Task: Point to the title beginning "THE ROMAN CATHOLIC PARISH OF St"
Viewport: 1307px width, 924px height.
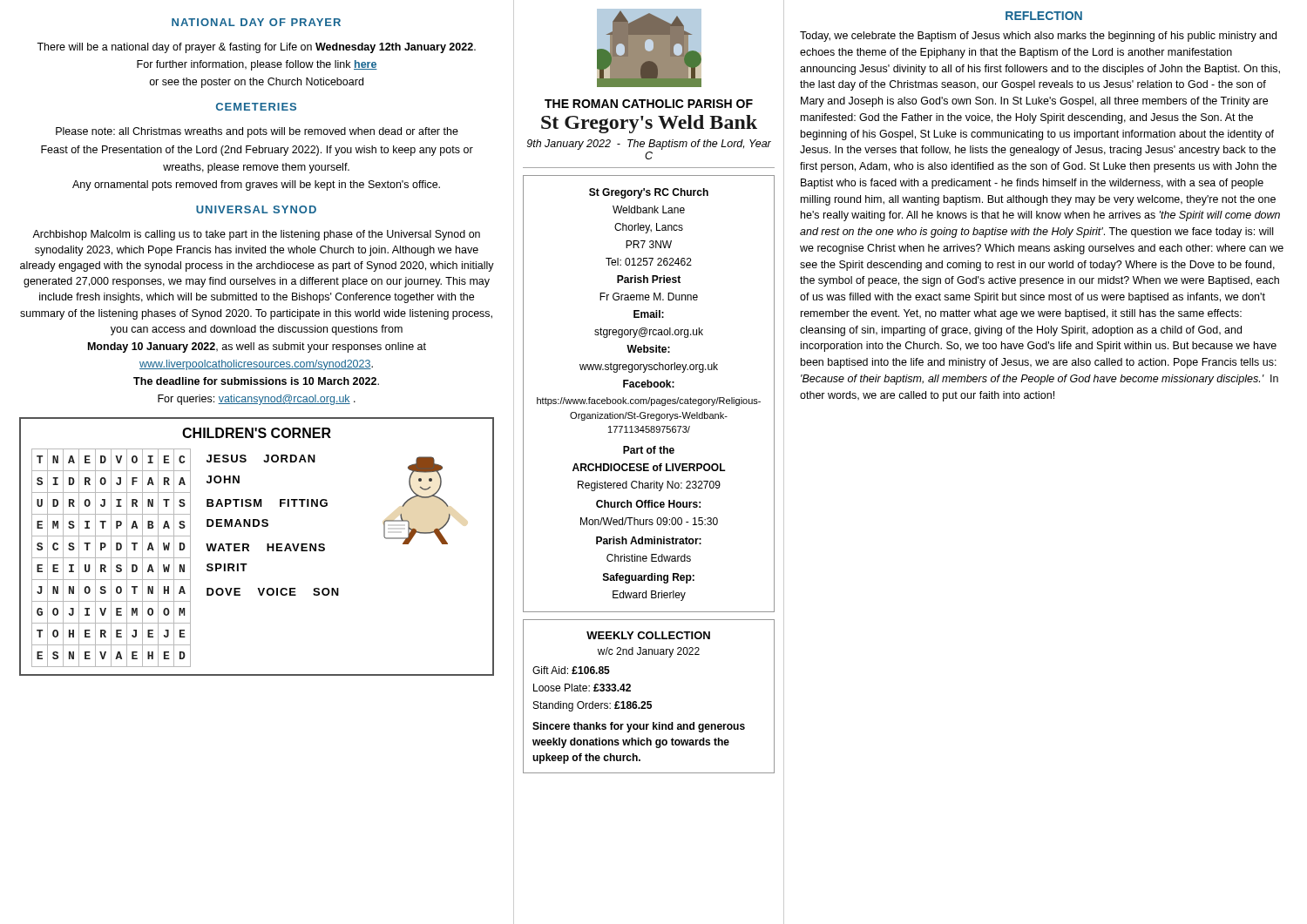Action: tap(649, 115)
